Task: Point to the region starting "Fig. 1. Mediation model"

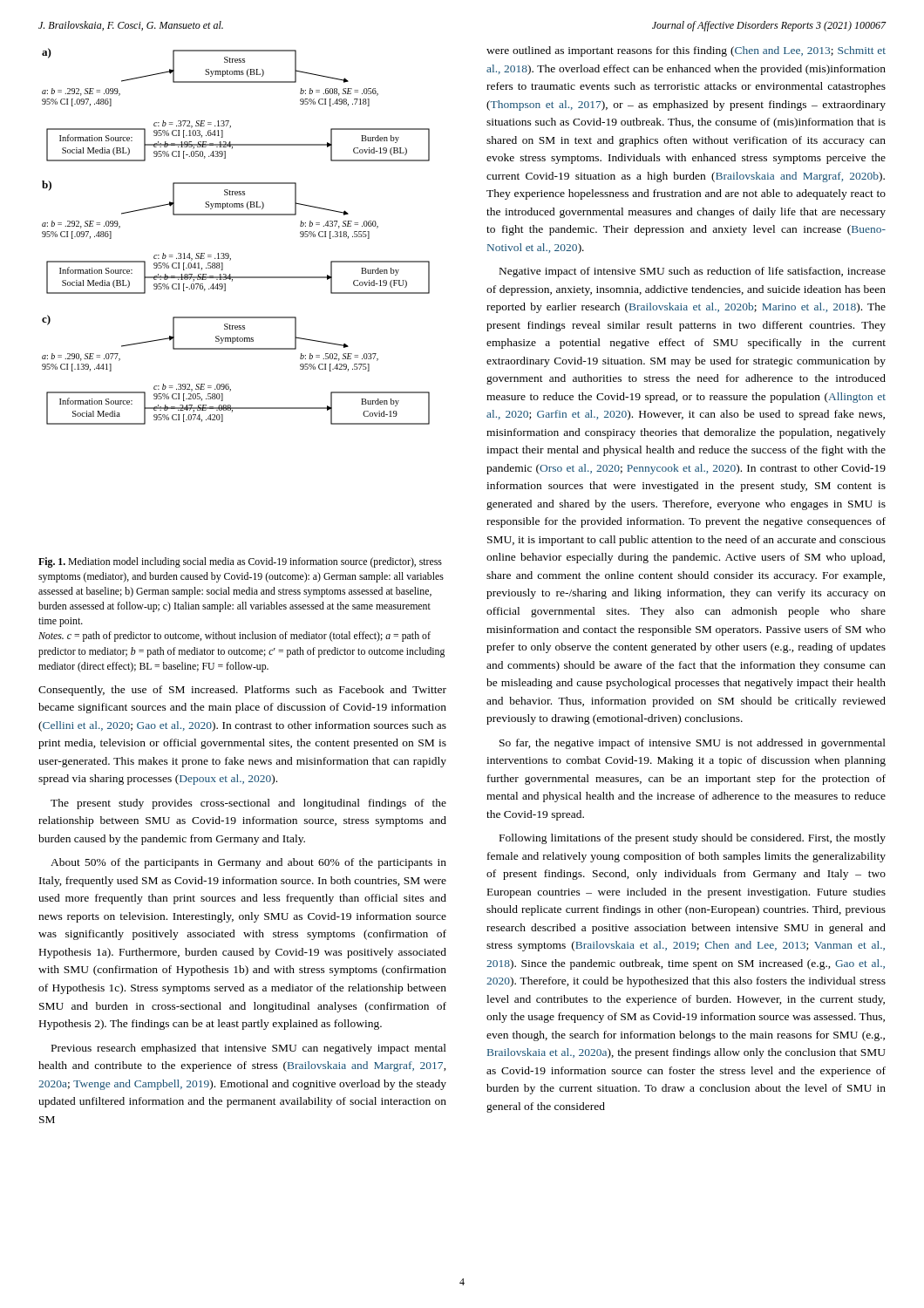Action: tap(242, 614)
